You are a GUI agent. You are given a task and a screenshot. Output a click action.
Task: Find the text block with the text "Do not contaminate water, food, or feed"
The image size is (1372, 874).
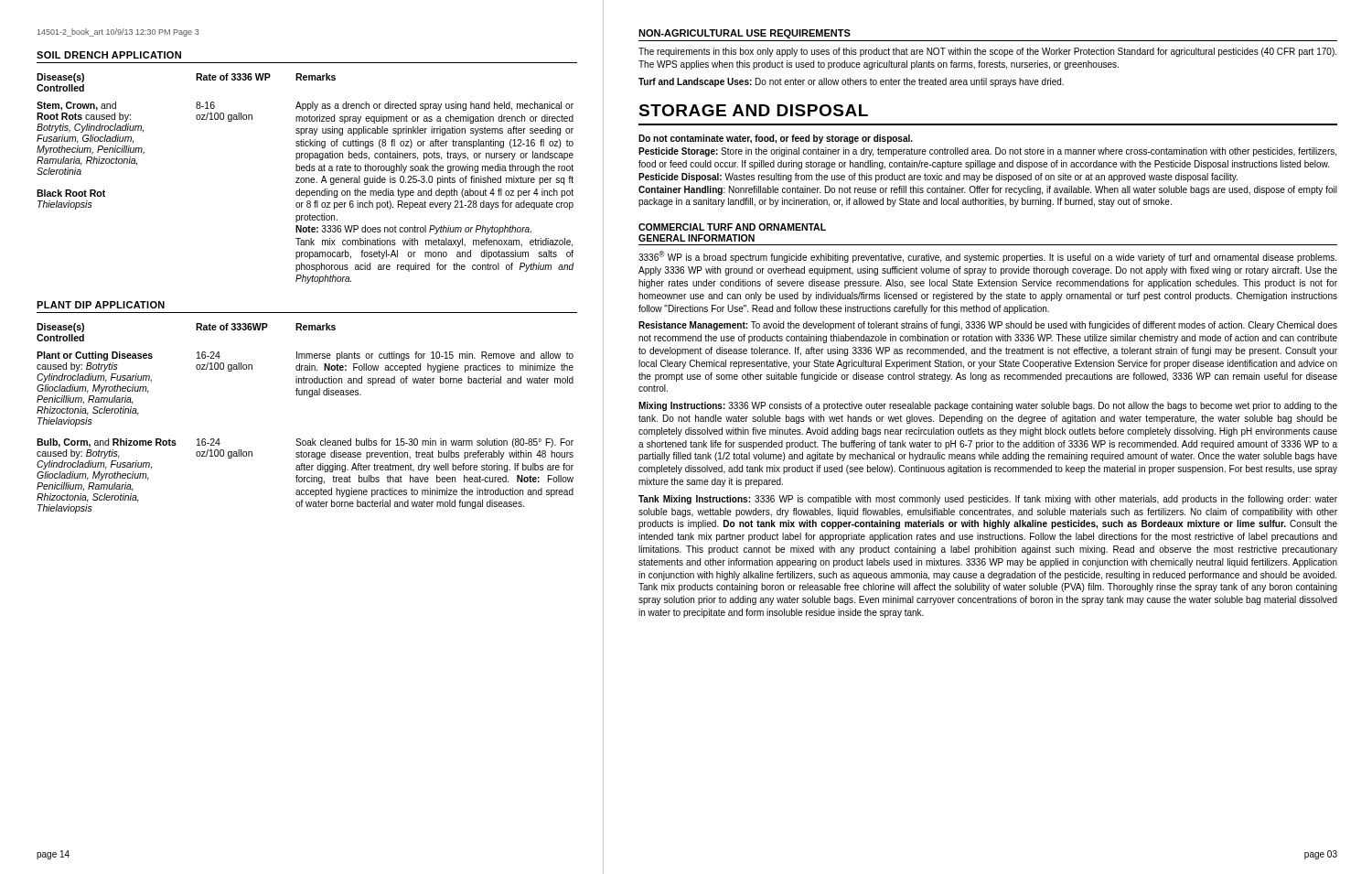click(x=988, y=171)
